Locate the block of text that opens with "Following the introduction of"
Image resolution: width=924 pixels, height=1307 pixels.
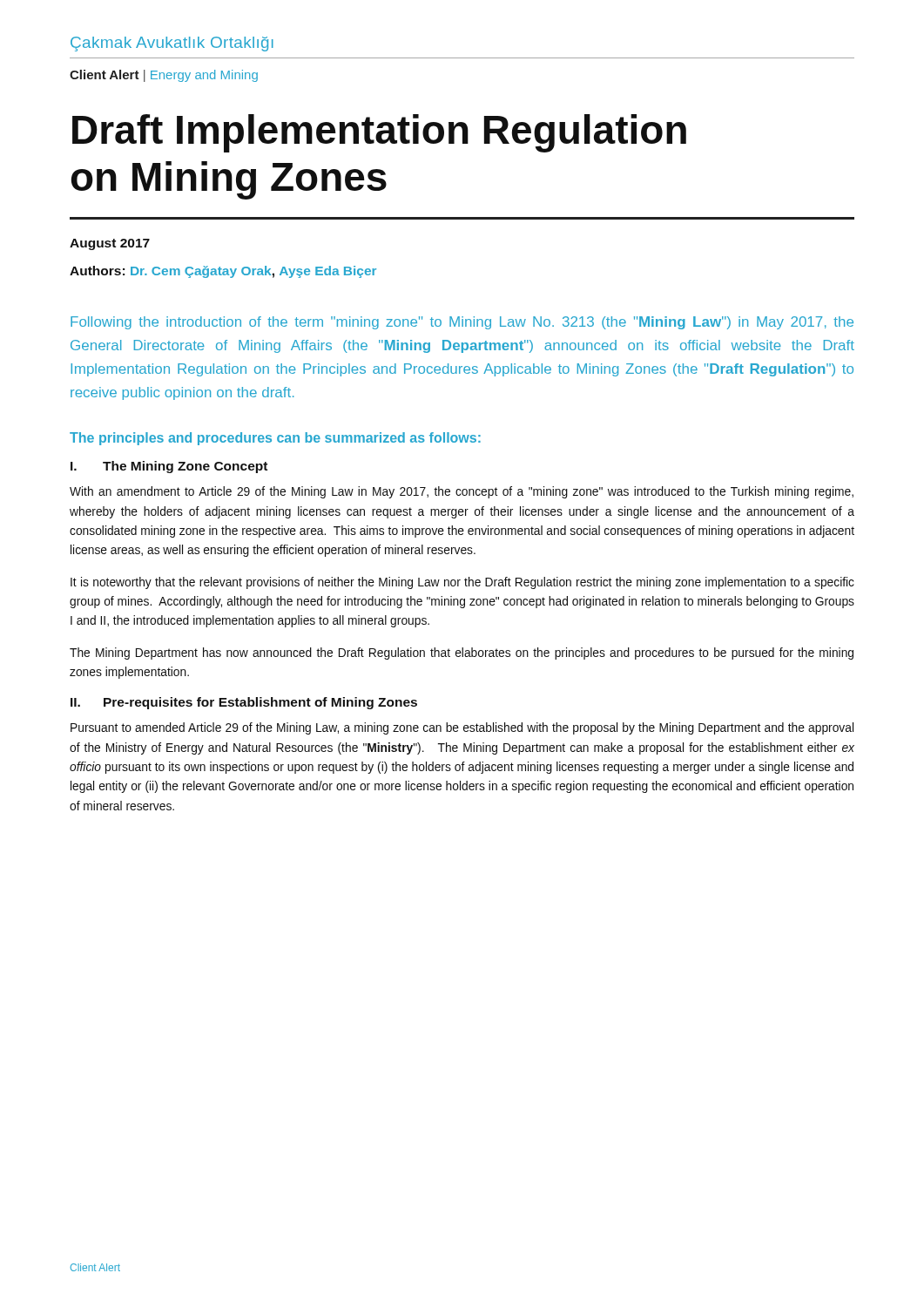pos(462,357)
